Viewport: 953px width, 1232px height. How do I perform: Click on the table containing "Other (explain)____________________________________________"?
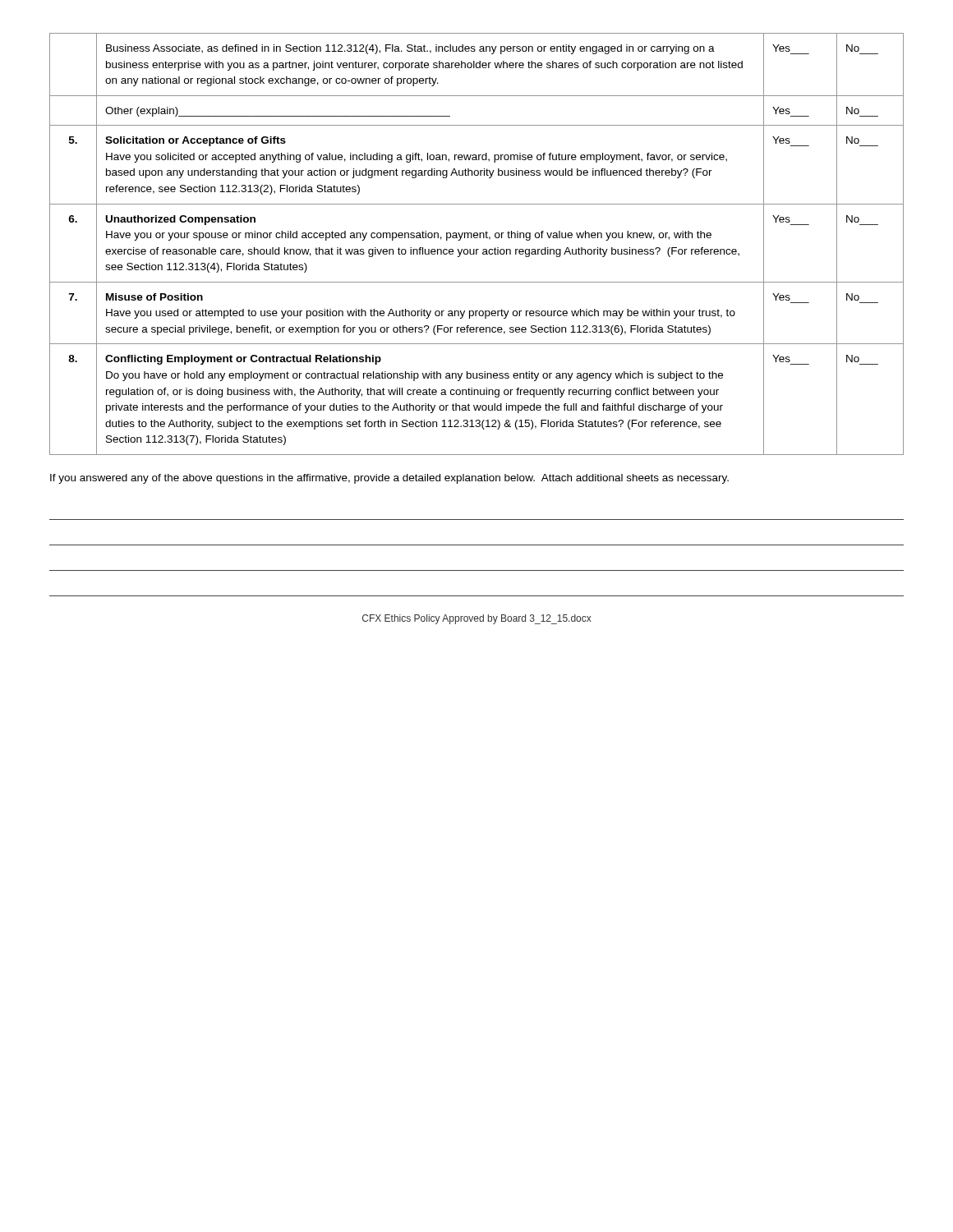tap(476, 244)
